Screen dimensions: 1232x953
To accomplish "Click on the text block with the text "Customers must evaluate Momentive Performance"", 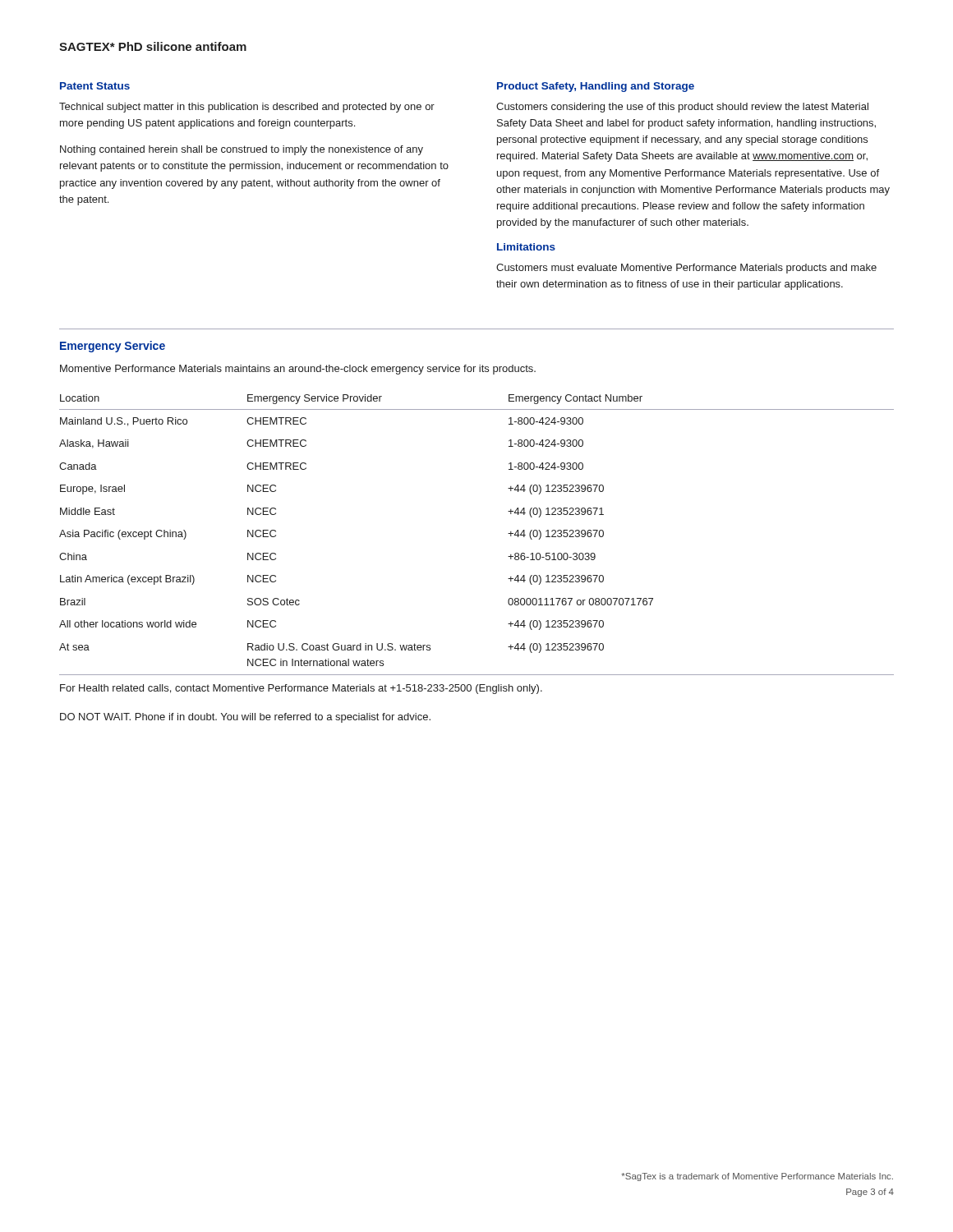I will (x=686, y=276).
